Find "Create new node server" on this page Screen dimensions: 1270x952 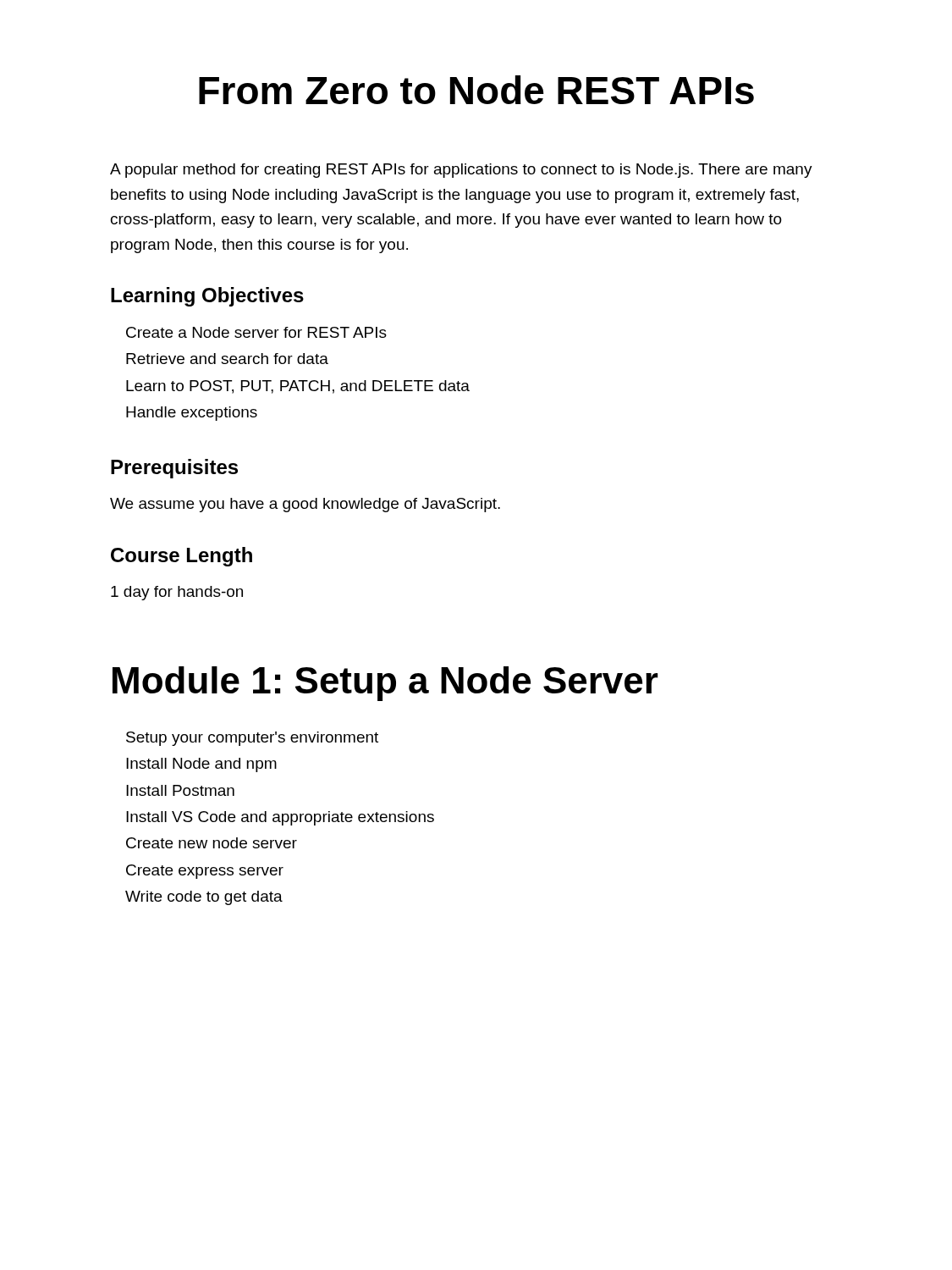[211, 843]
